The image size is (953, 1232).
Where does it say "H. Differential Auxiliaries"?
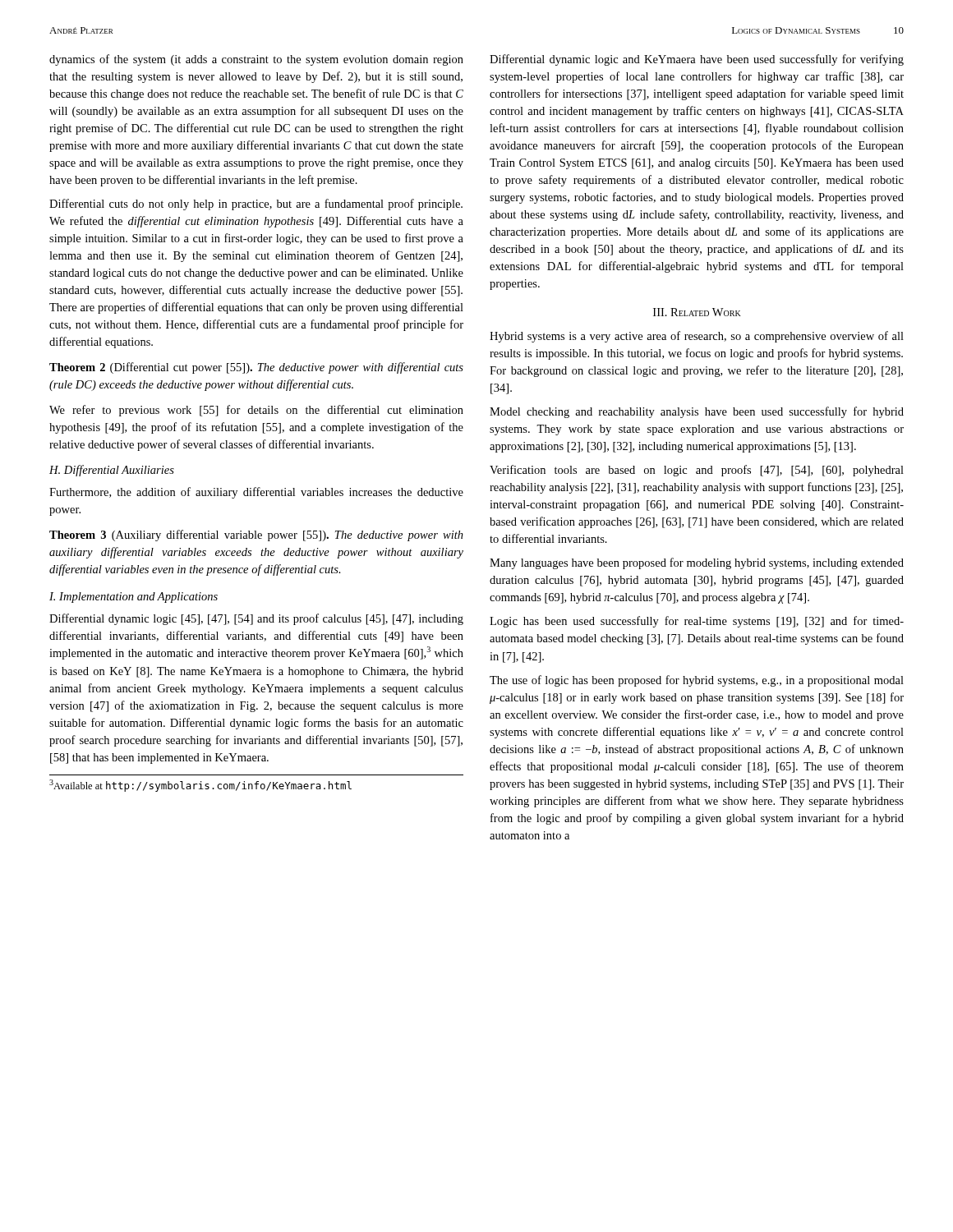pos(112,470)
